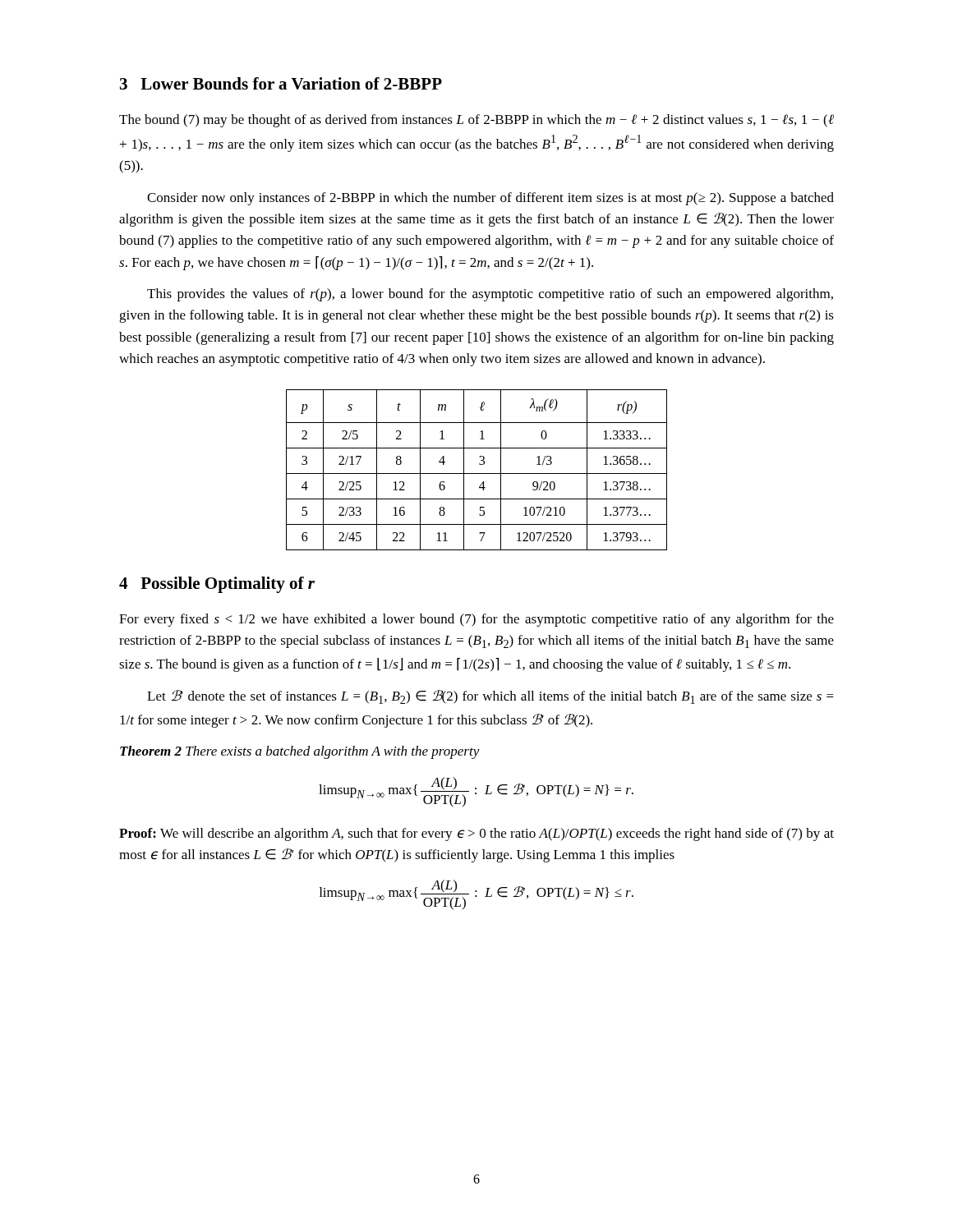Point to the block beginning "Theorem 2 There exists"

point(476,752)
